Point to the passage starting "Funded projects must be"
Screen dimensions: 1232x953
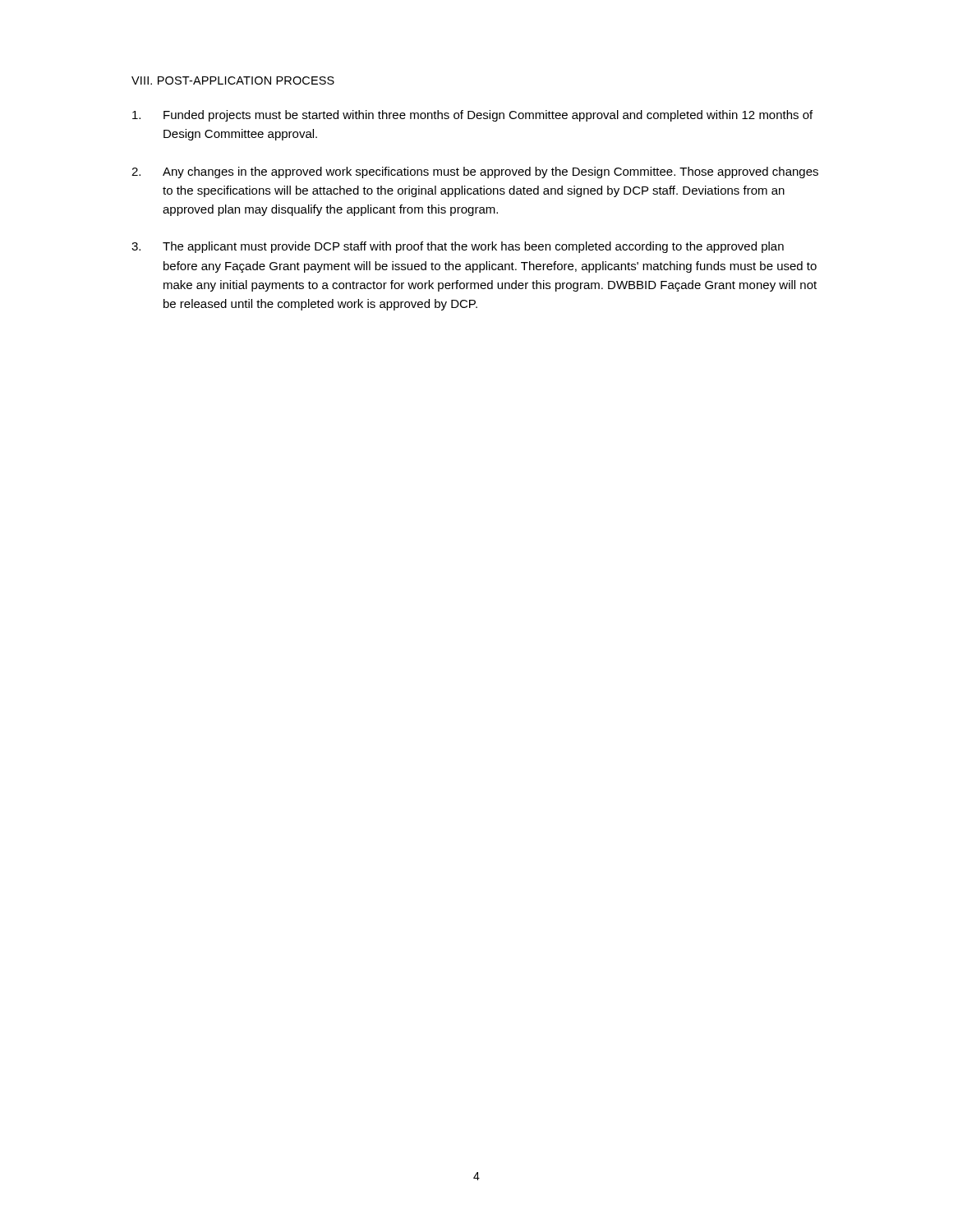[476, 124]
